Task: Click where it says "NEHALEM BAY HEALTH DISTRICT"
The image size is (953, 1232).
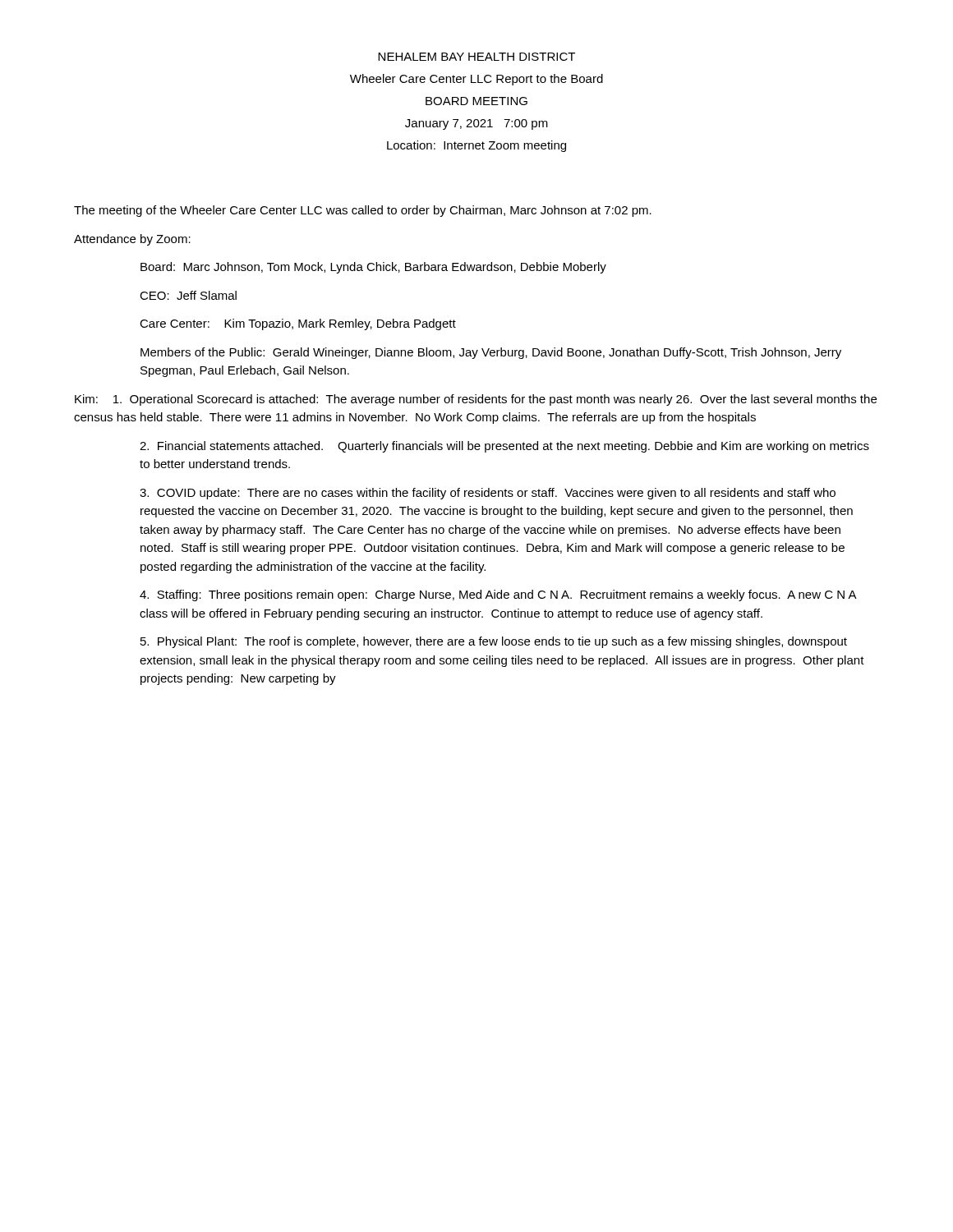Action: pos(476,56)
